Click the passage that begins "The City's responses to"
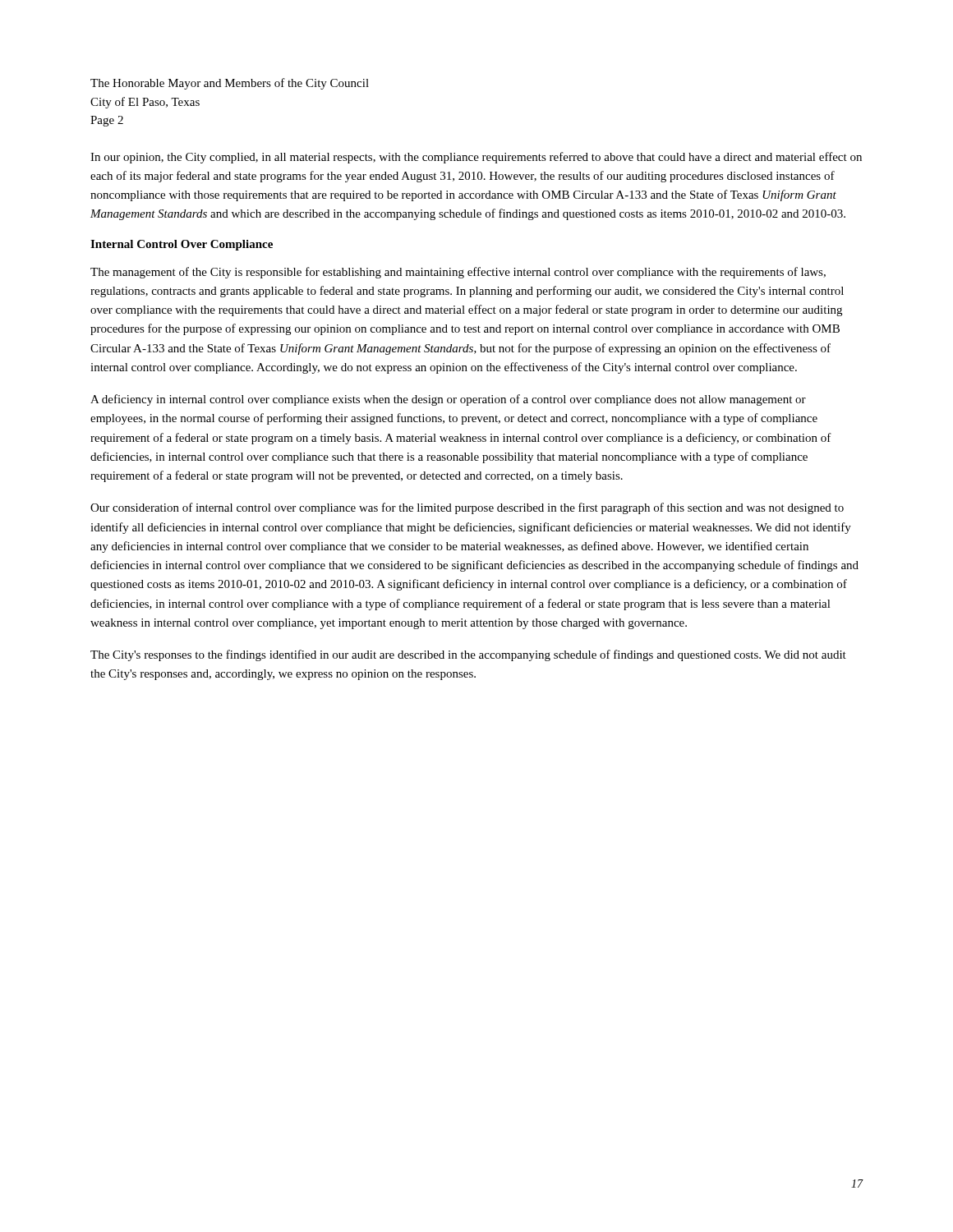 [x=468, y=664]
